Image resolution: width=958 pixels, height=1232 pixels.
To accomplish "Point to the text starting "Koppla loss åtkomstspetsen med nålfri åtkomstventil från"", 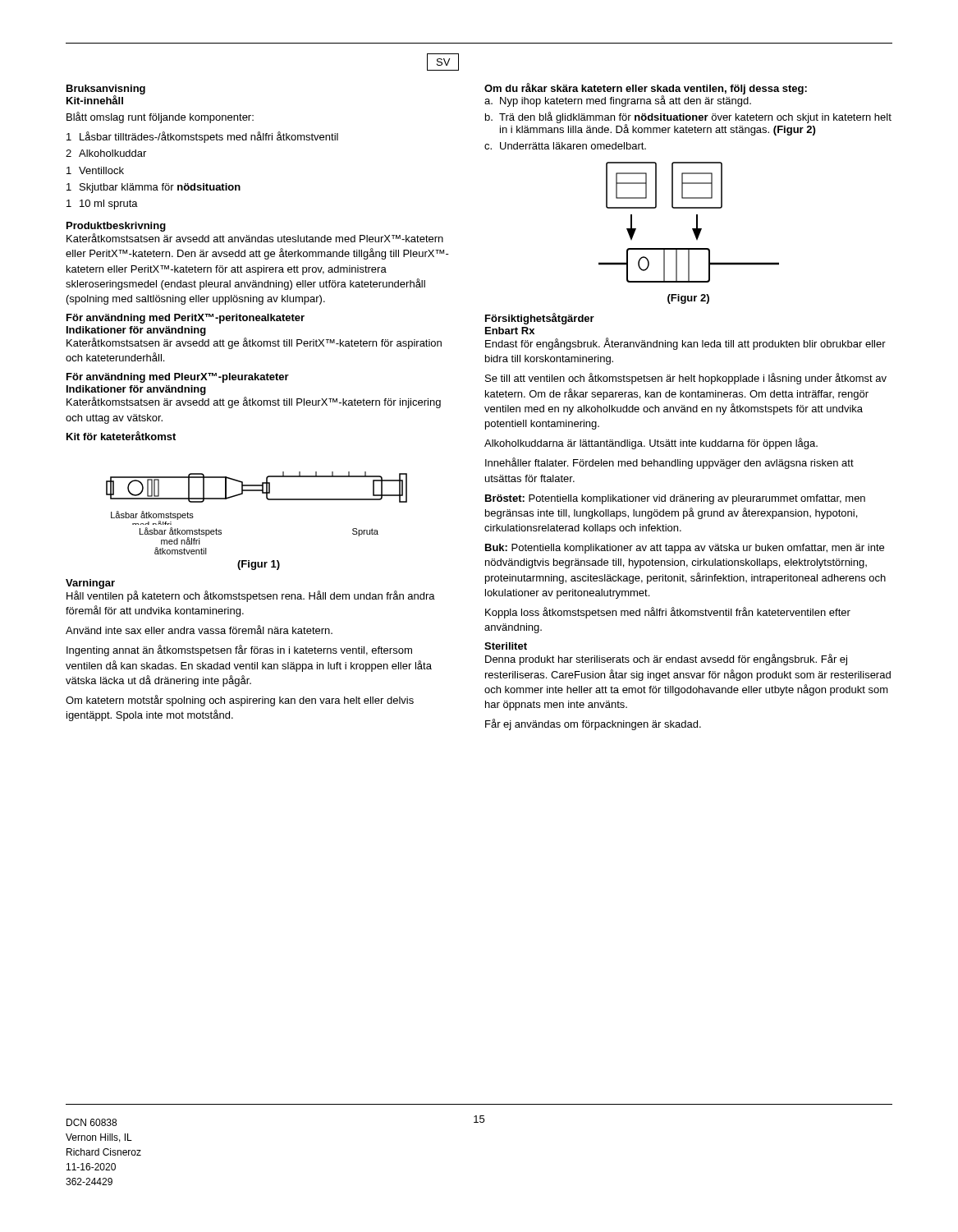I will pos(688,620).
